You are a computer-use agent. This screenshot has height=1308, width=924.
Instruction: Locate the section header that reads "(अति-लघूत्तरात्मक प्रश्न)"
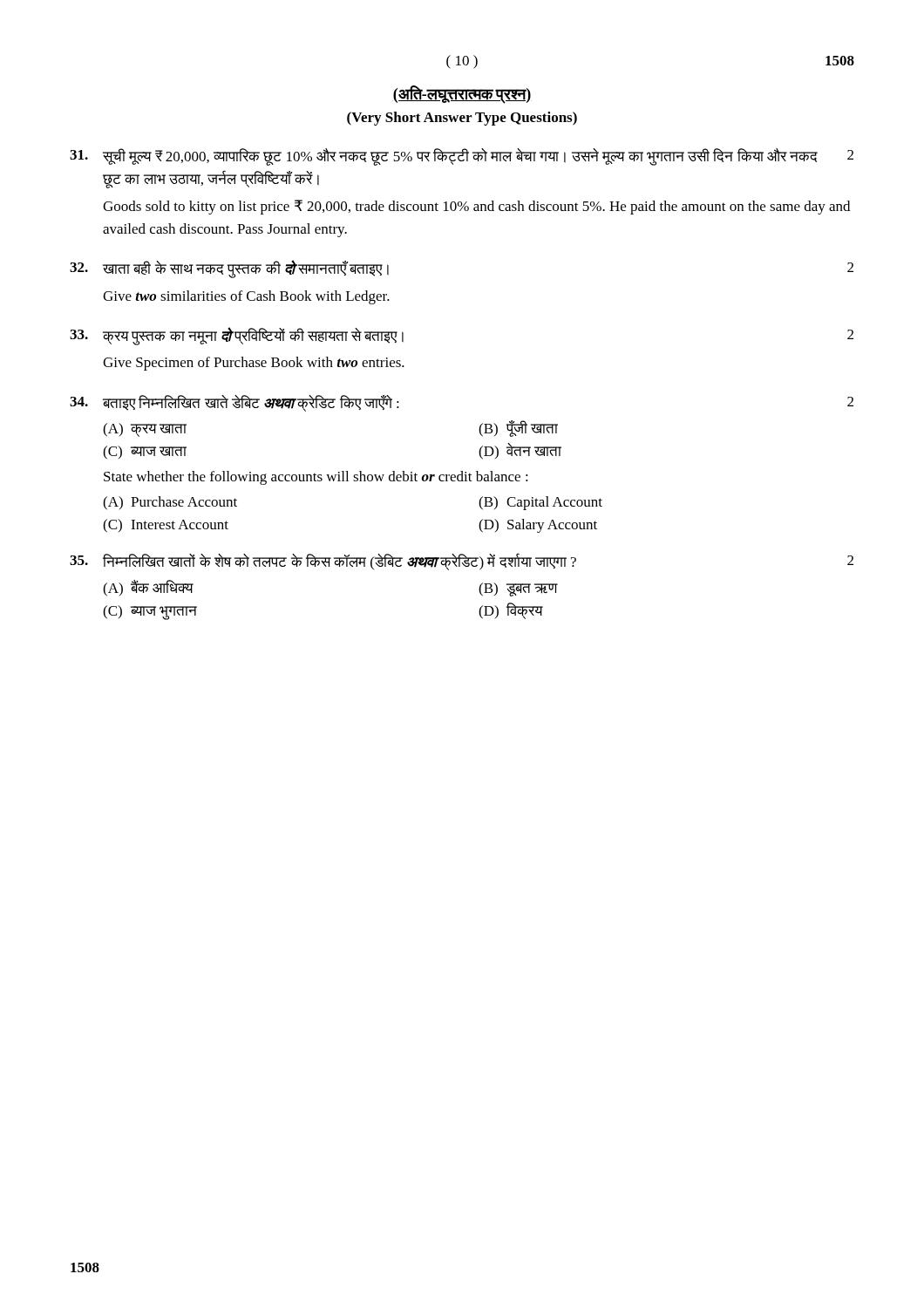click(x=462, y=94)
